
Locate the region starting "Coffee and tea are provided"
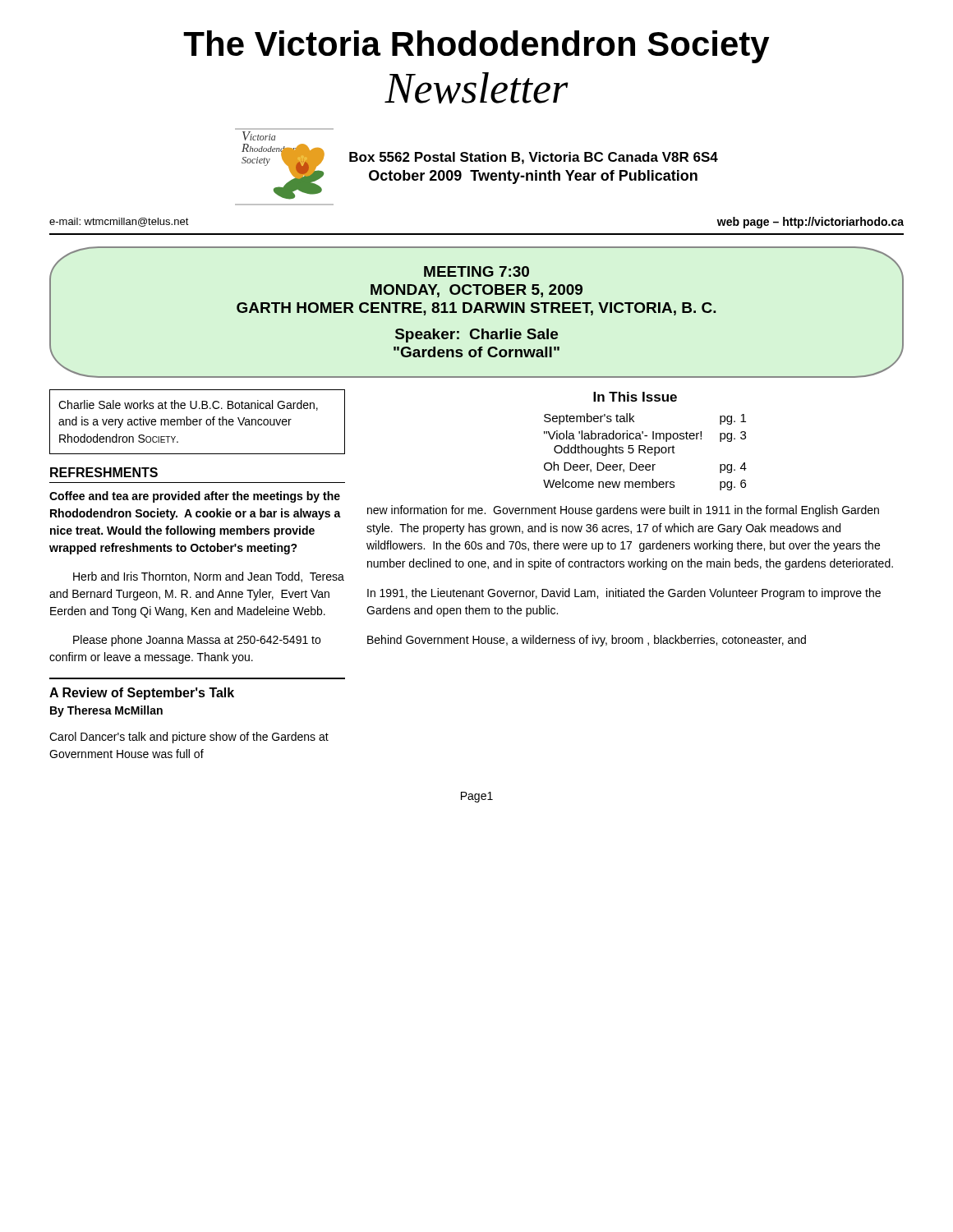tap(195, 522)
